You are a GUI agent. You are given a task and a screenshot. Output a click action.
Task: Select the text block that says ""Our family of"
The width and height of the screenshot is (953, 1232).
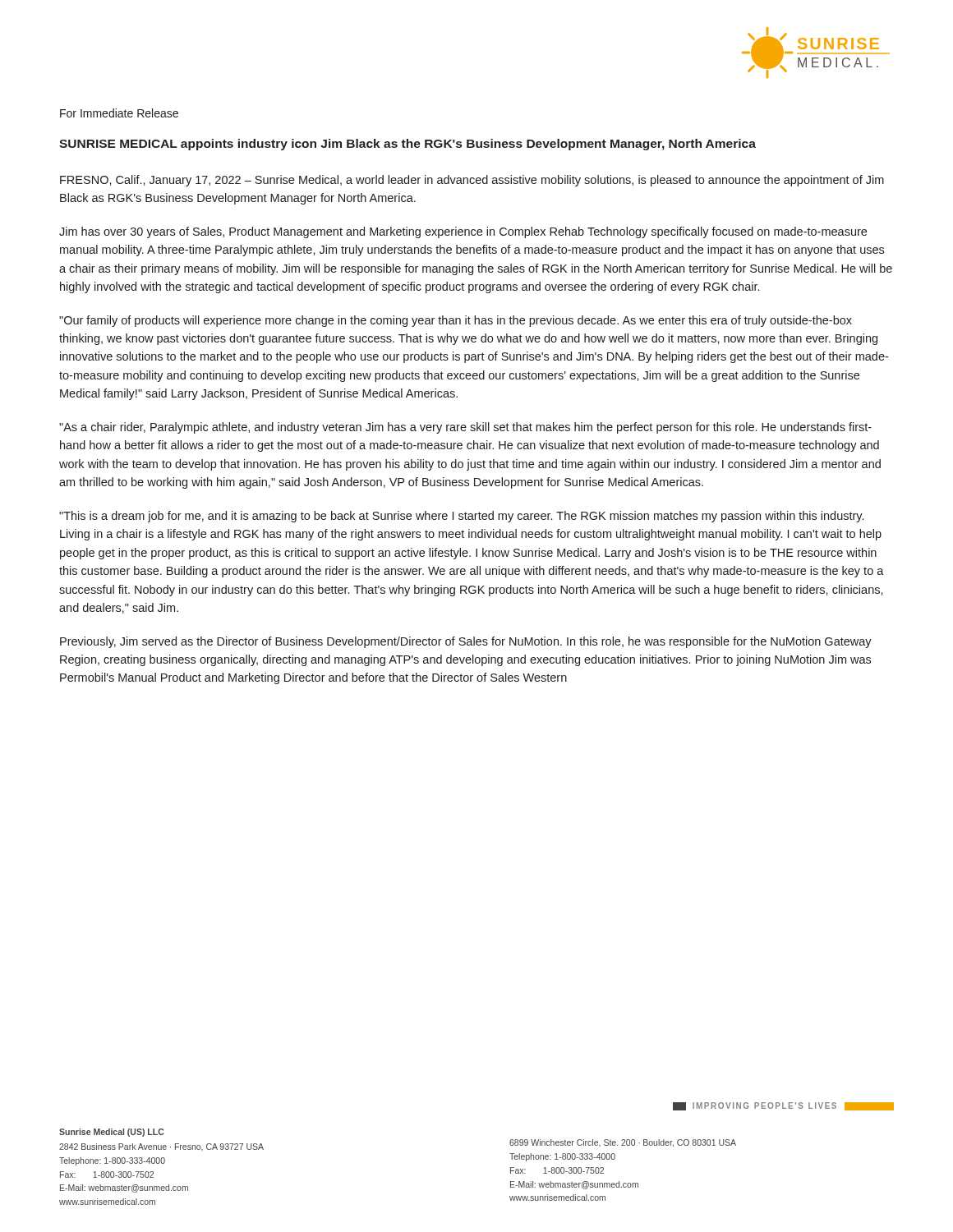(x=474, y=357)
